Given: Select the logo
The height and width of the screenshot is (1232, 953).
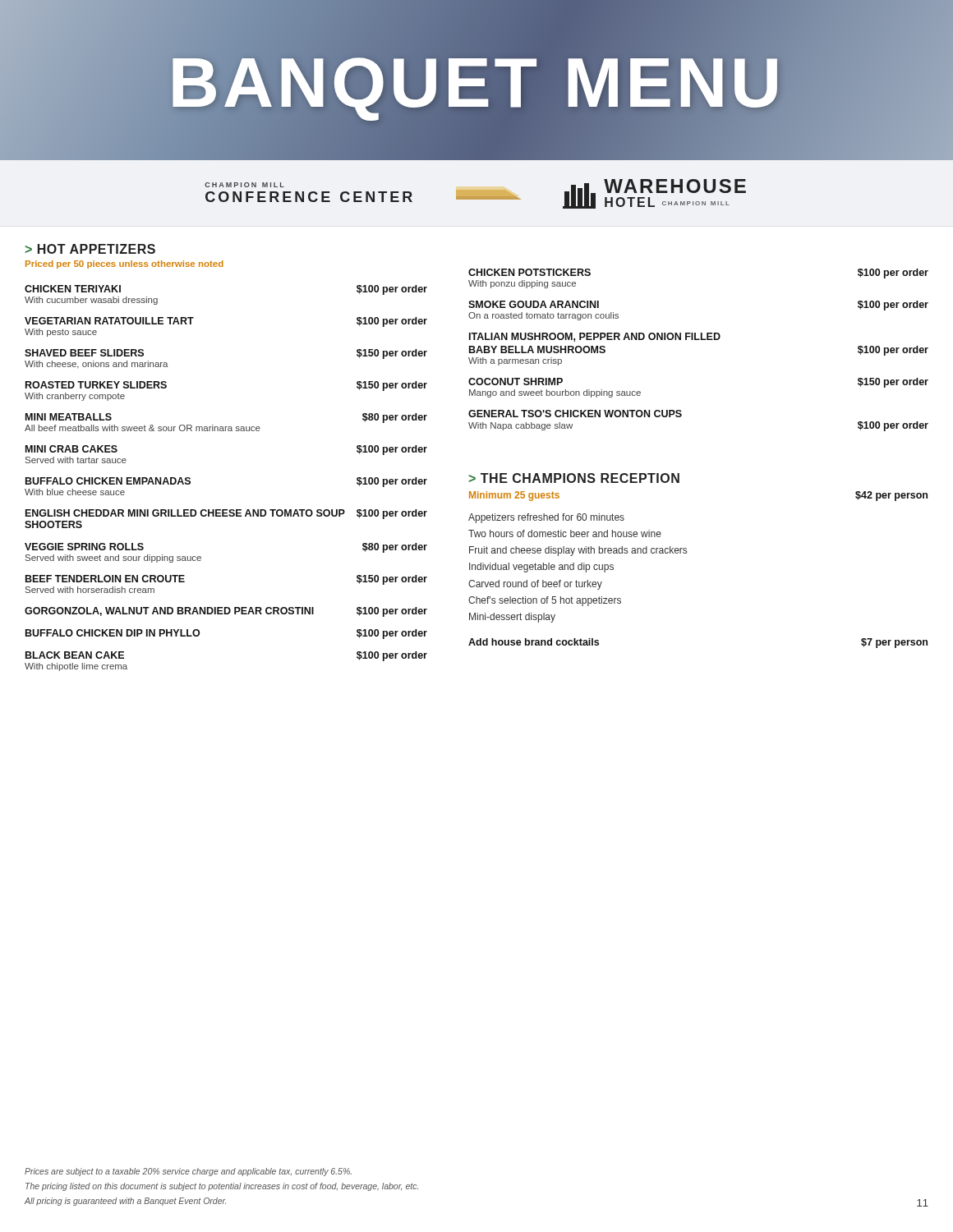Looking at the screenshot, I should (x=476, y=193).
